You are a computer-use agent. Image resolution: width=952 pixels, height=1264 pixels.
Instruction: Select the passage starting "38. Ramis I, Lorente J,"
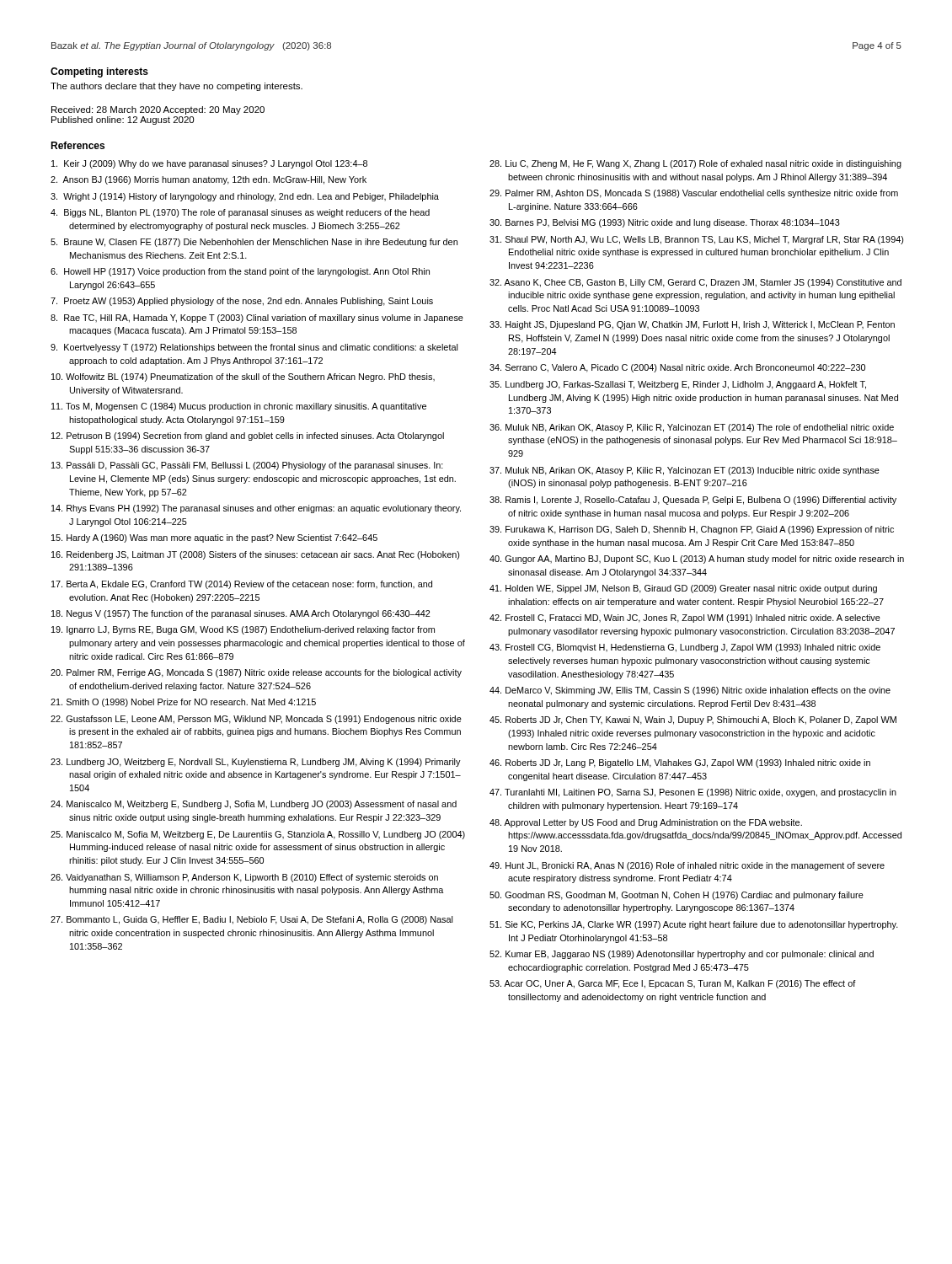(x=693, y=506)
